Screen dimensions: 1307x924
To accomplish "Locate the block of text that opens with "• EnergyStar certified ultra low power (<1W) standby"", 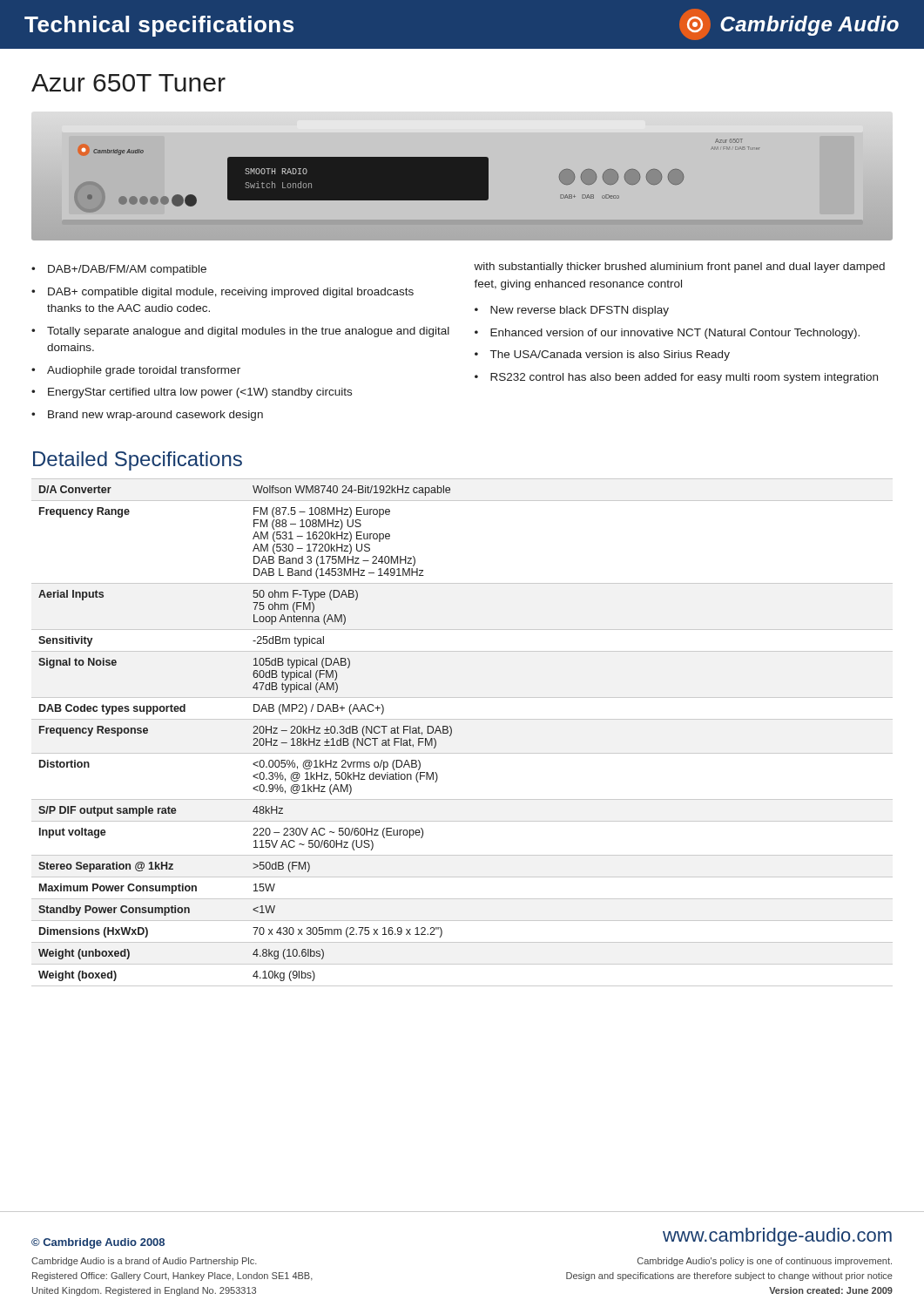I will (192, 392).
